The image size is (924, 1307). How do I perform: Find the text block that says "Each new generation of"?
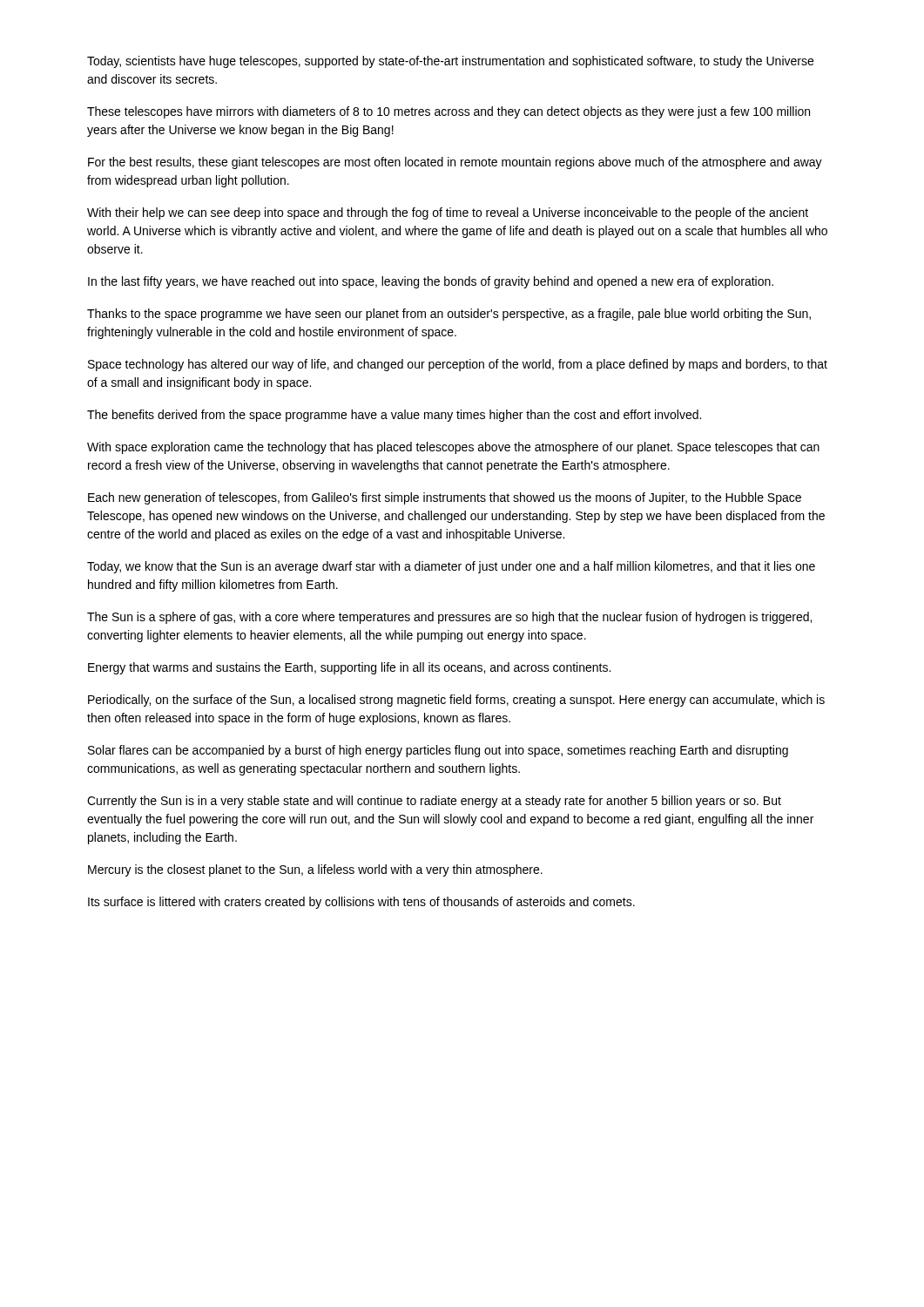(x=456, y=516)
